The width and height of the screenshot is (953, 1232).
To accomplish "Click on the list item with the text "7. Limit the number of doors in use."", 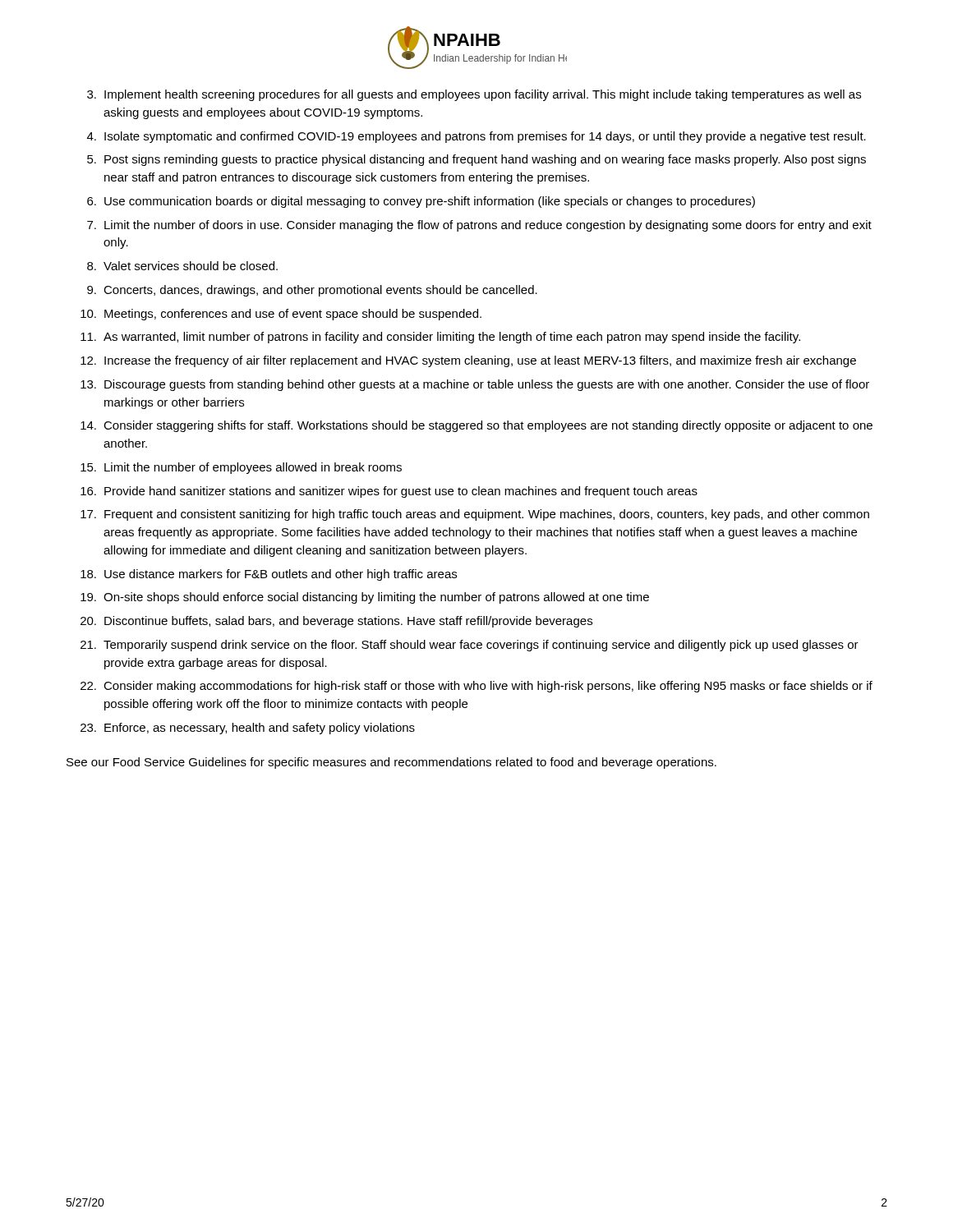I will (476, 233).
